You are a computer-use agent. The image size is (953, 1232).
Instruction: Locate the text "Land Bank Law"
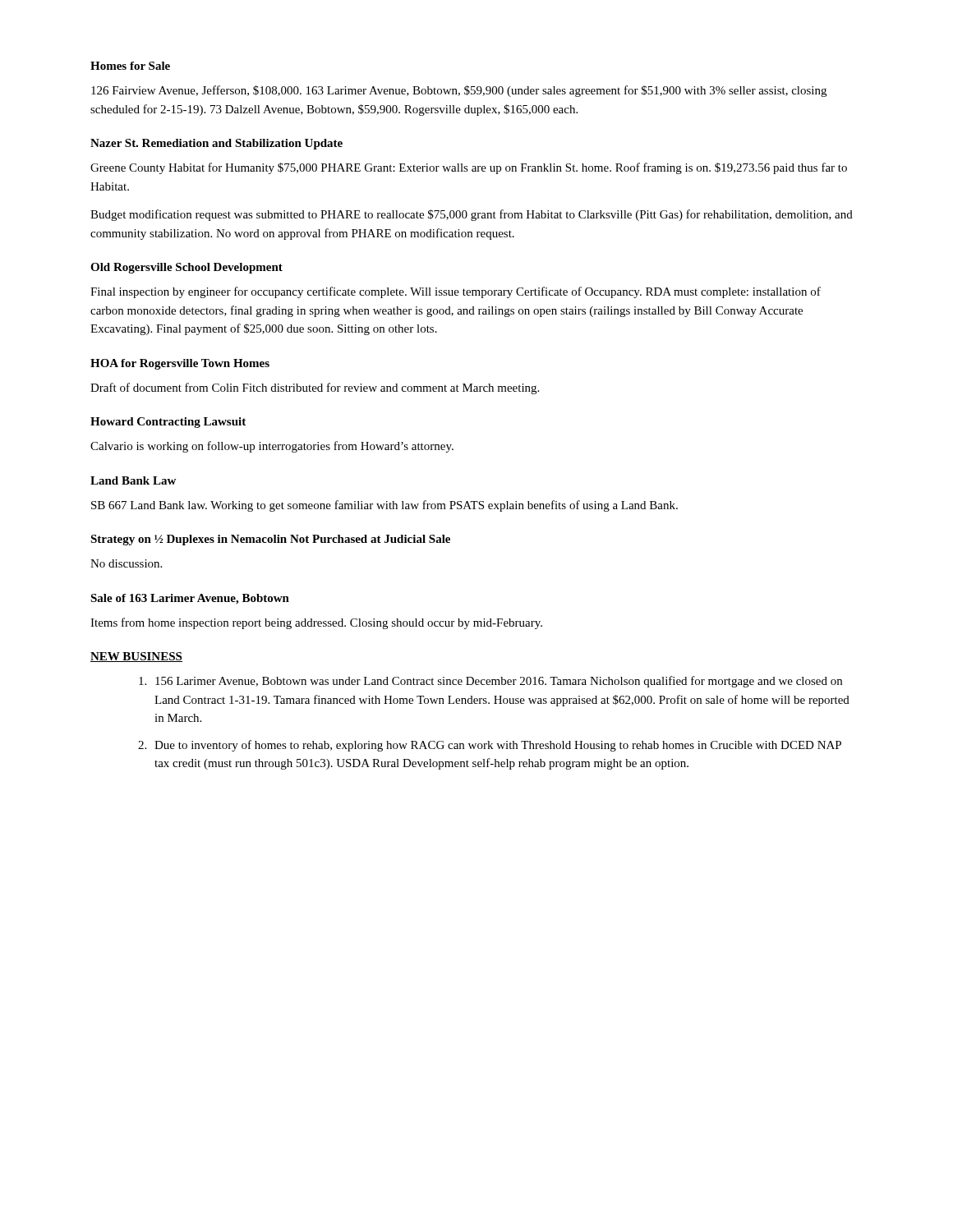pyautogui.click(x=133, y=480)
